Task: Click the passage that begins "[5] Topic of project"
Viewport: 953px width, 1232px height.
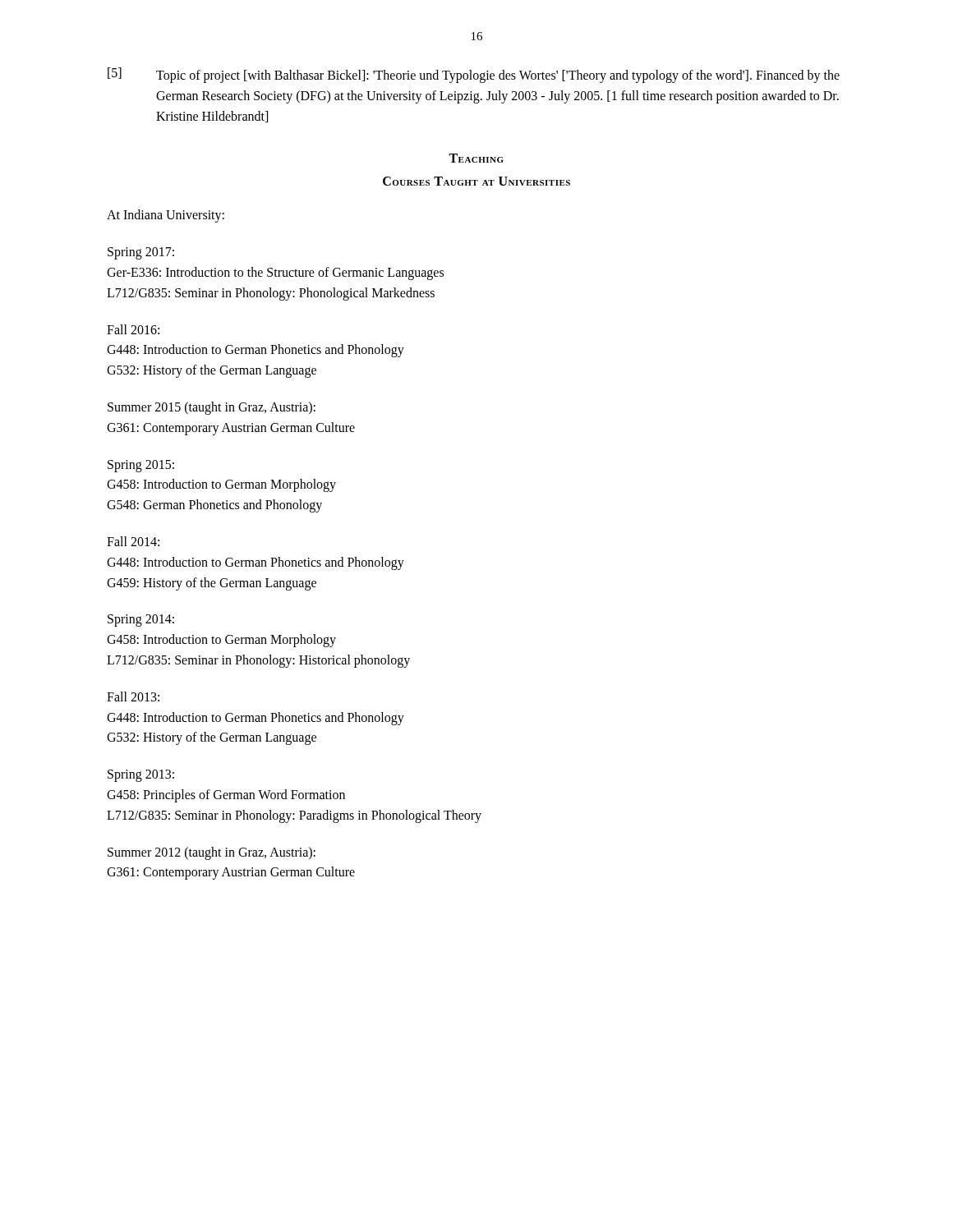Action: [476, 96]
